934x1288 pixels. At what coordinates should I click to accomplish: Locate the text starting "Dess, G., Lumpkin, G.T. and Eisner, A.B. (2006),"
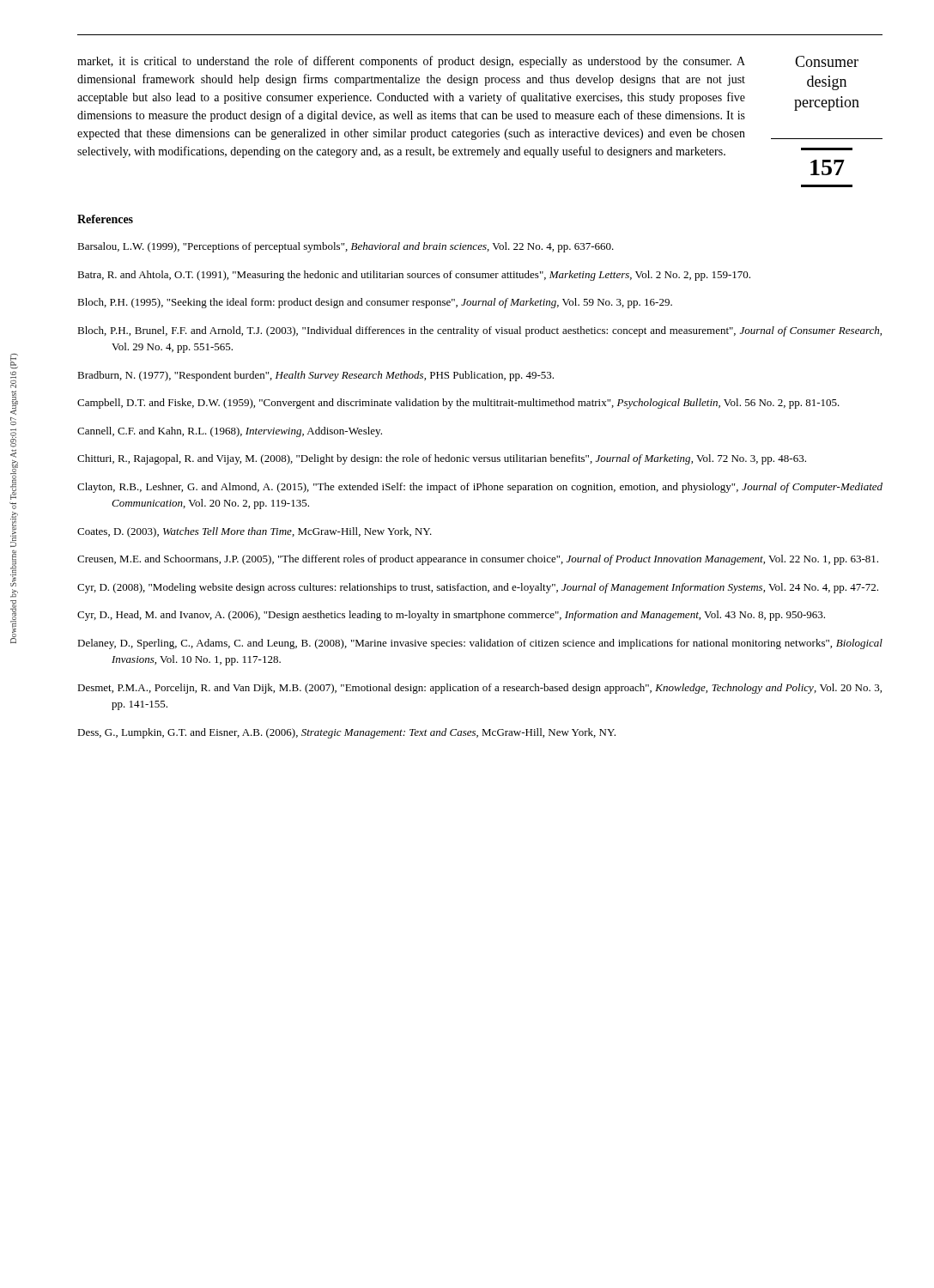point(480,732)
